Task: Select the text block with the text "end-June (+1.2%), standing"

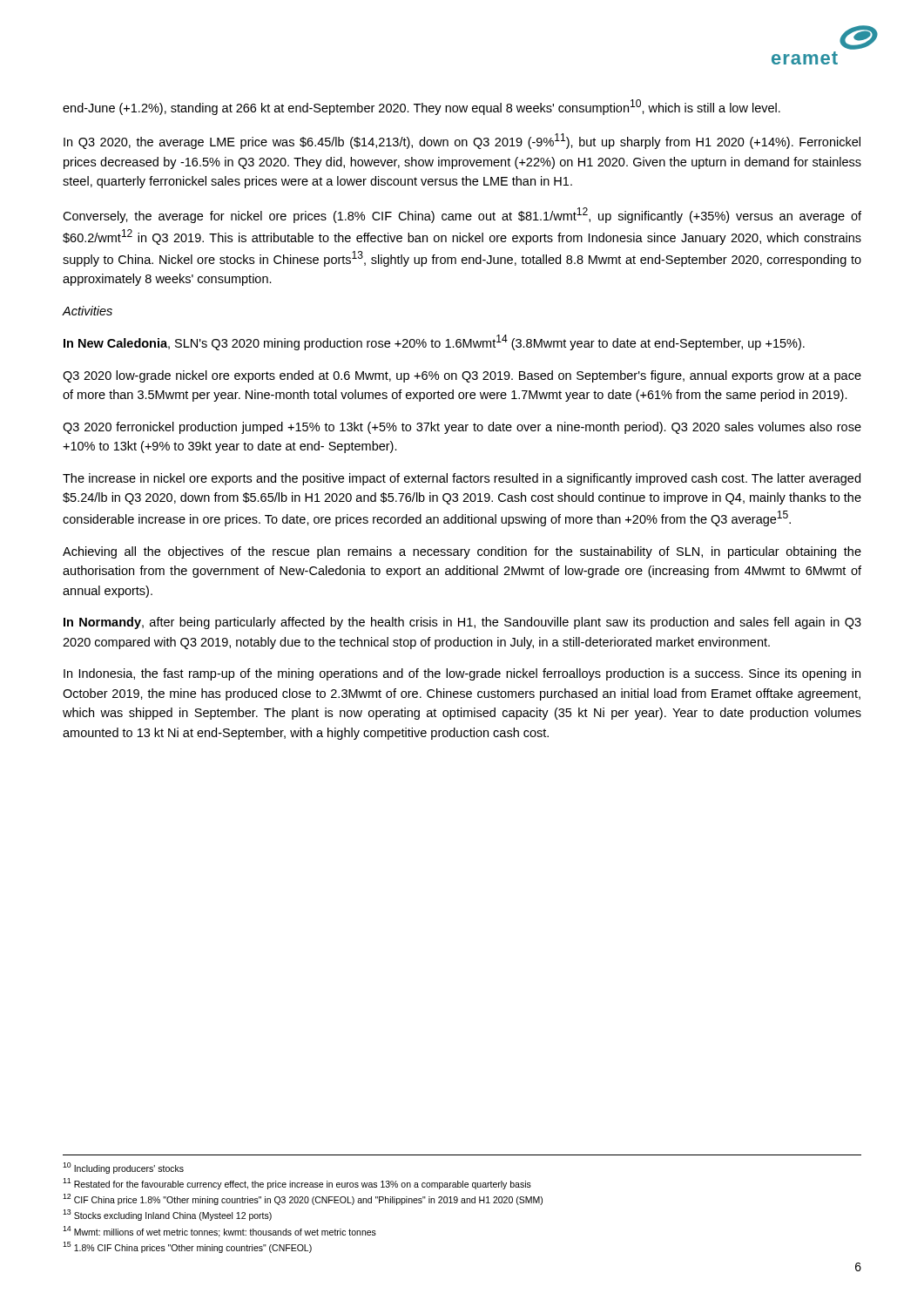Action: (462, 107)
